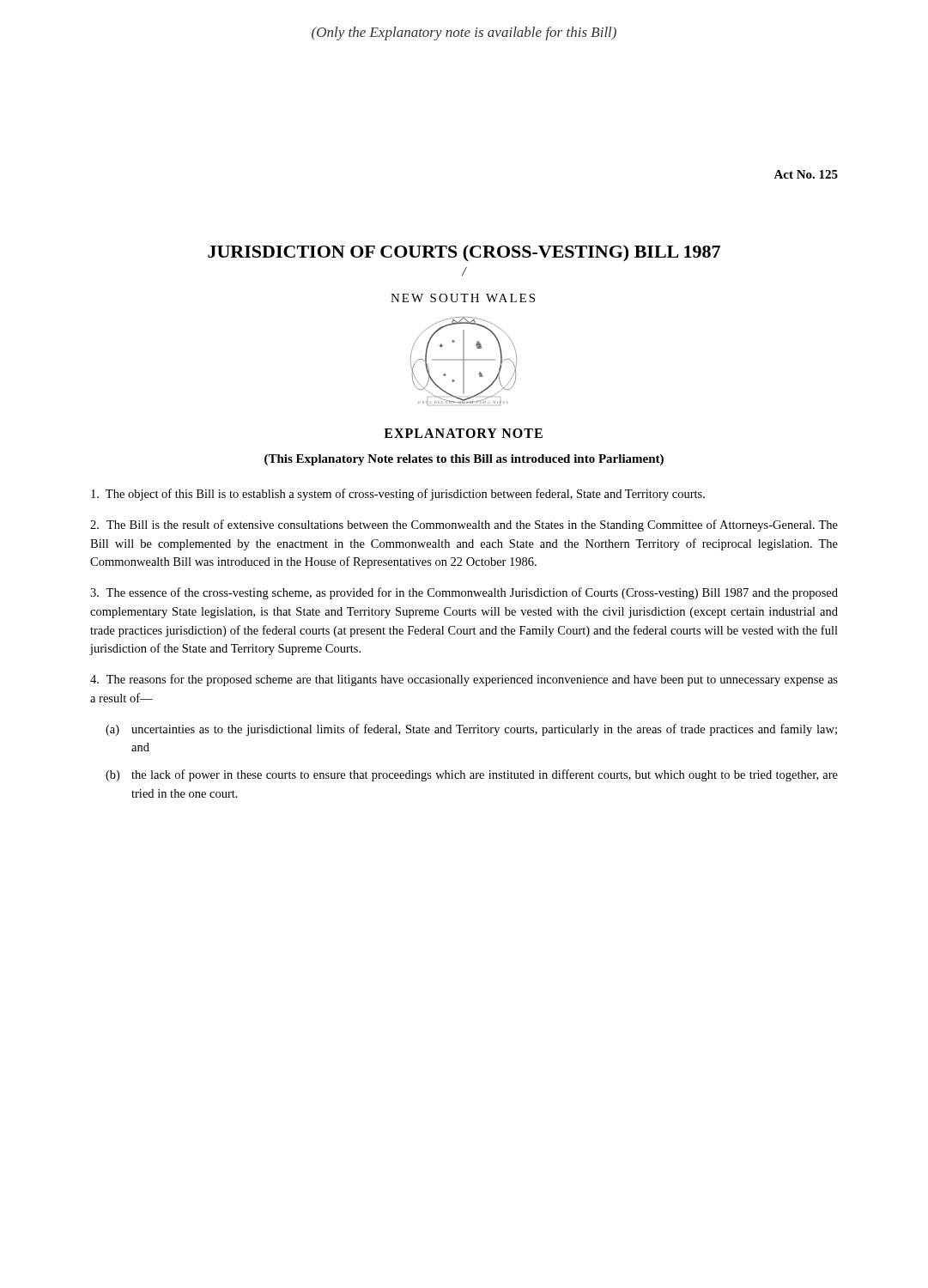Locate the section header containing "EXPLANATORY NOTE"
This screenshot has width=928, height=1288.
(464, 433)
